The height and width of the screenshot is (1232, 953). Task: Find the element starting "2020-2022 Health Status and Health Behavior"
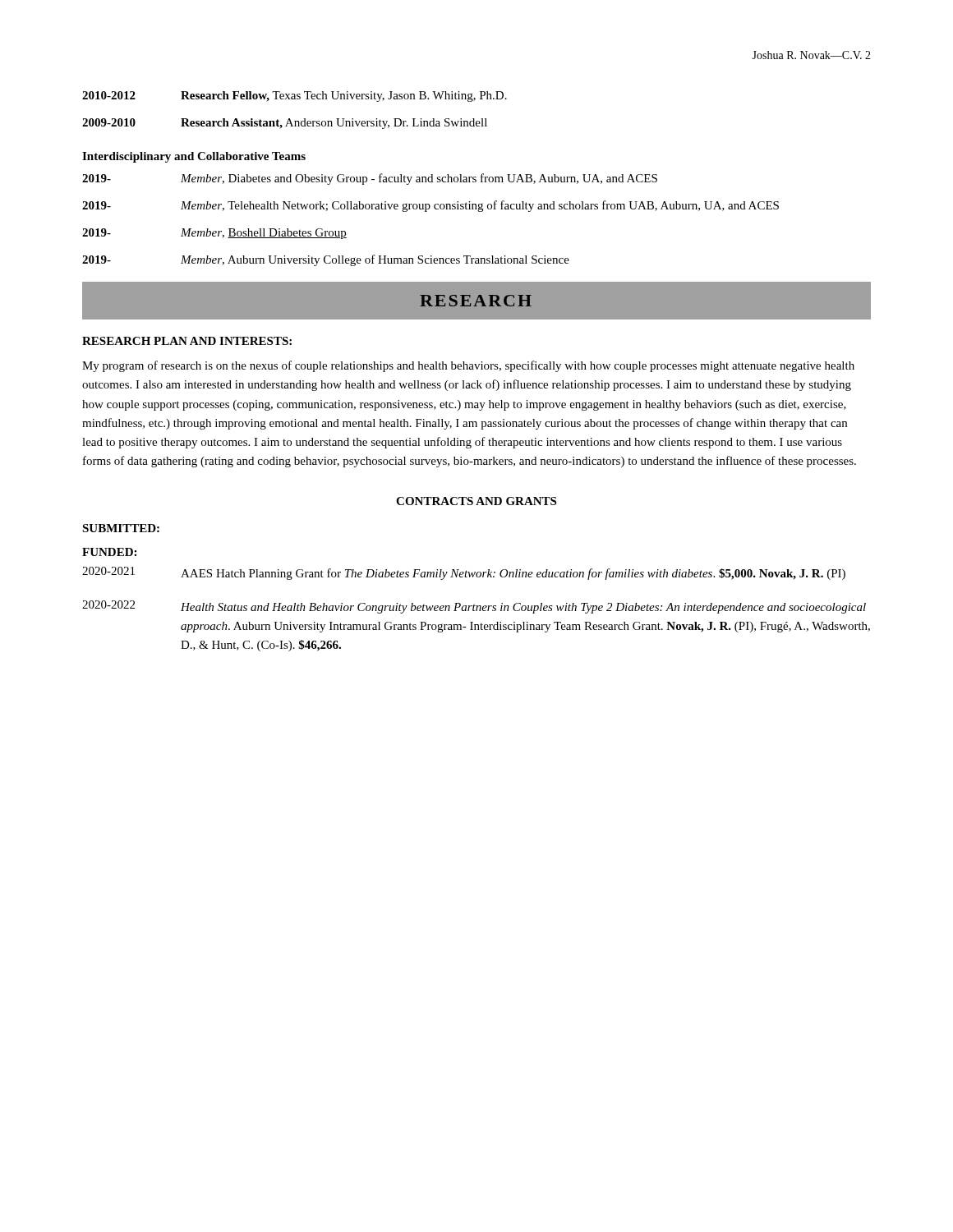476,626
